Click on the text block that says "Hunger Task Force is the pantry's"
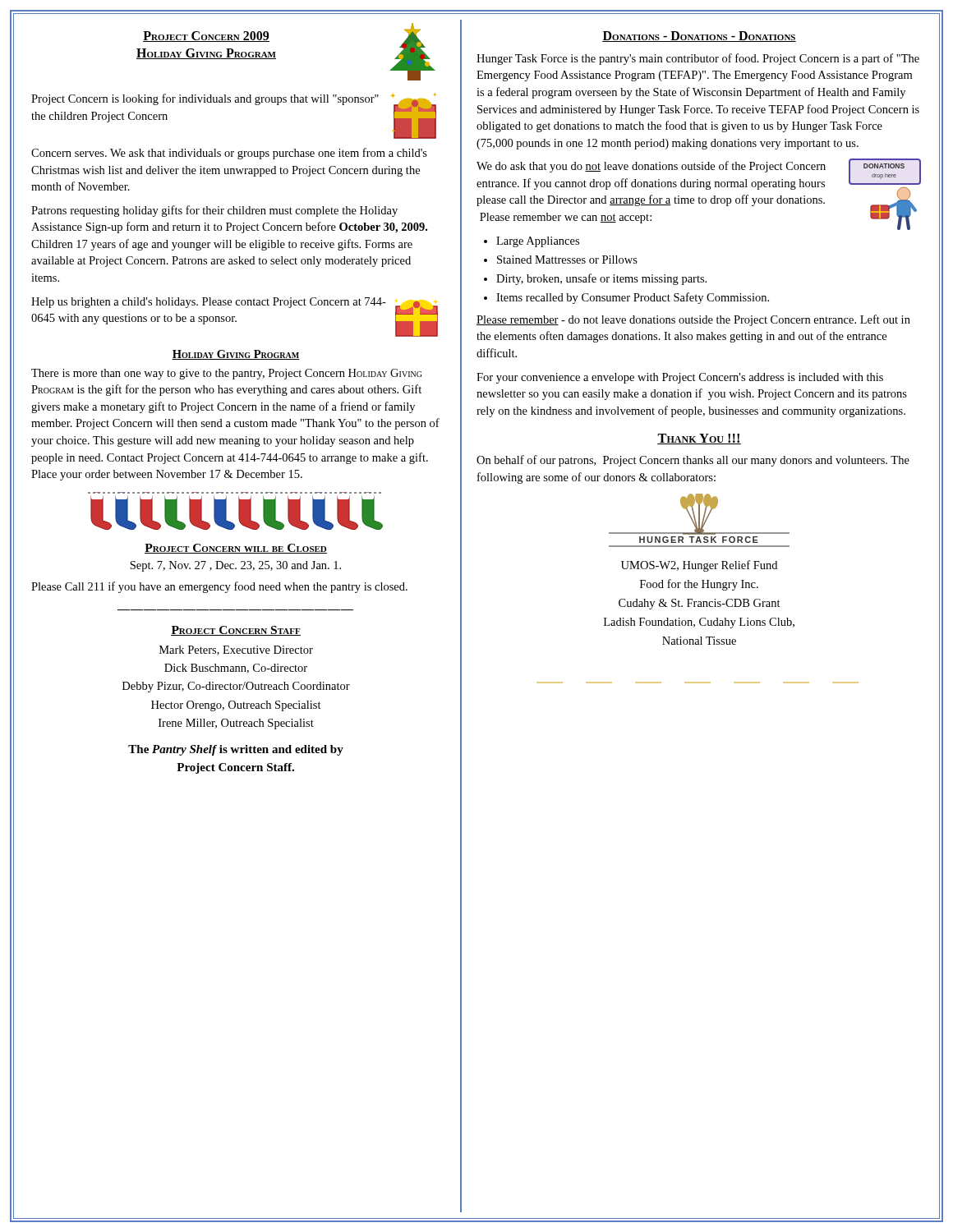953x1232 pixels. pyautogui.click(x=698, y=100)
